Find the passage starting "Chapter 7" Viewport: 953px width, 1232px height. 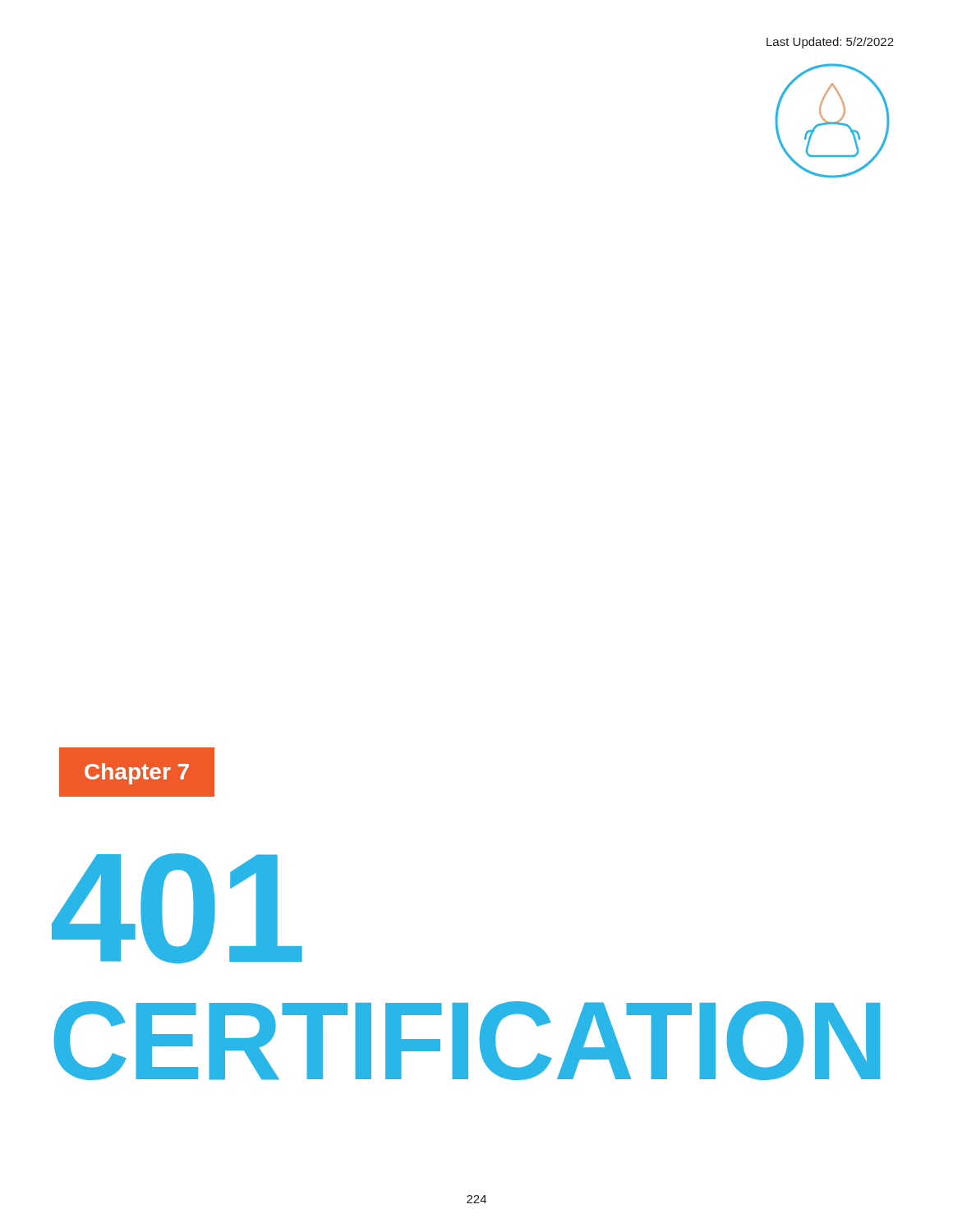click(137, 772)
